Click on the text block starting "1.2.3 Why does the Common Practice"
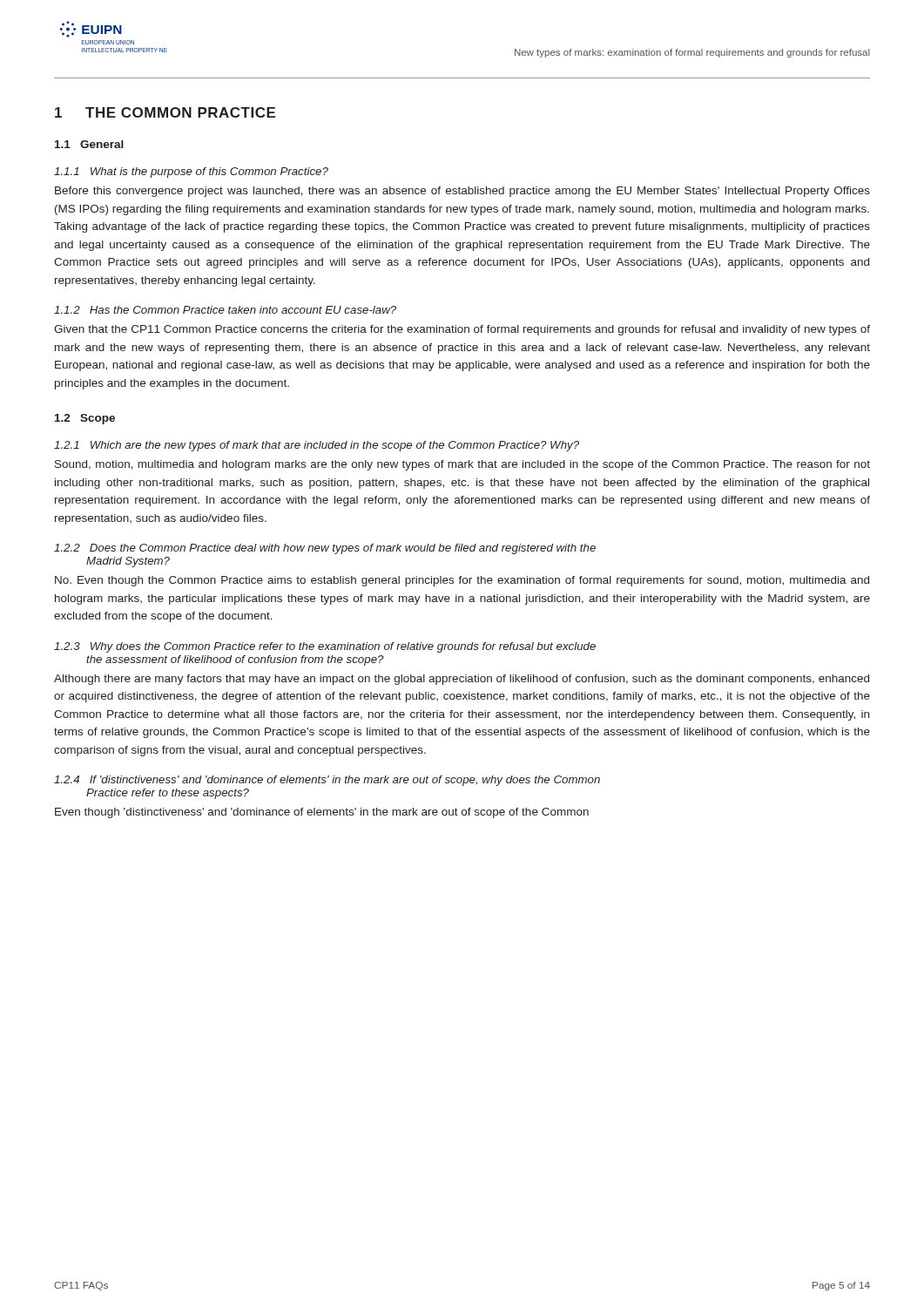This screenshot has height=1307, width=924. (x=325, y=652)
